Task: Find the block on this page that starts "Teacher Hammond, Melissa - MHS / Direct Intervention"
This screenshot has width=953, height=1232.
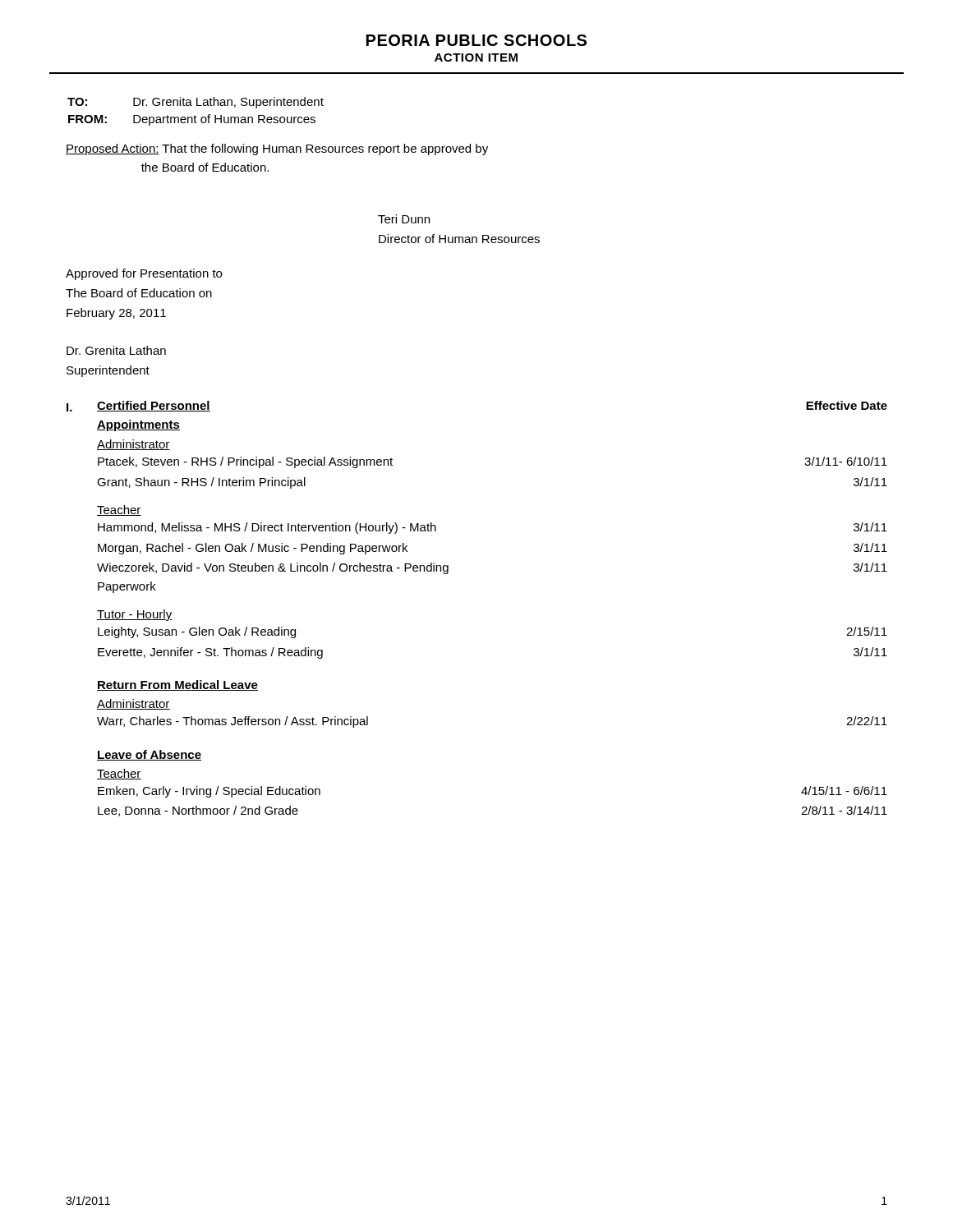Action: [x=119, y=510]
